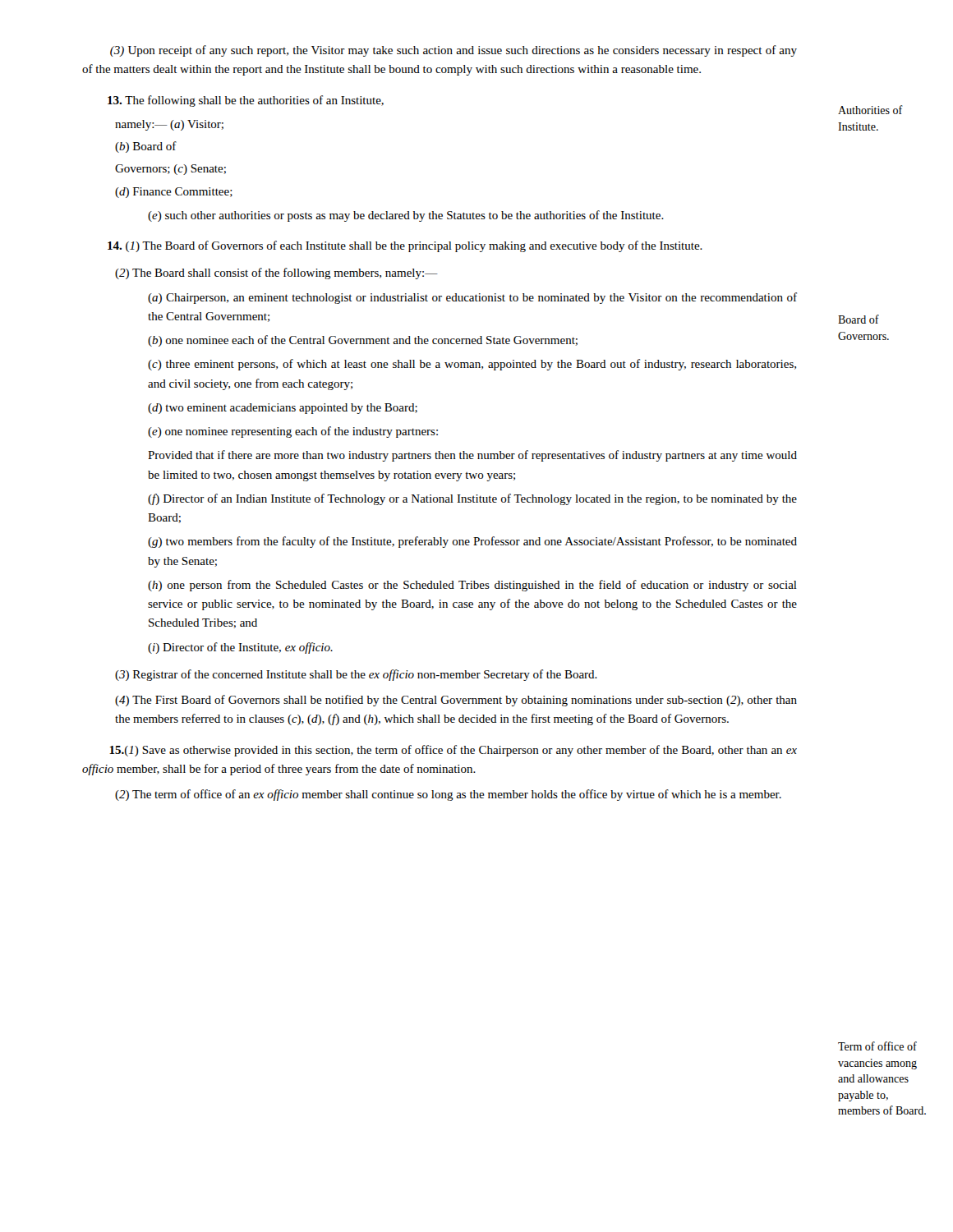Click on the list item containing "(b) one nominee each of the Central"
This screenshot has height=1232, width=953.
363,340
